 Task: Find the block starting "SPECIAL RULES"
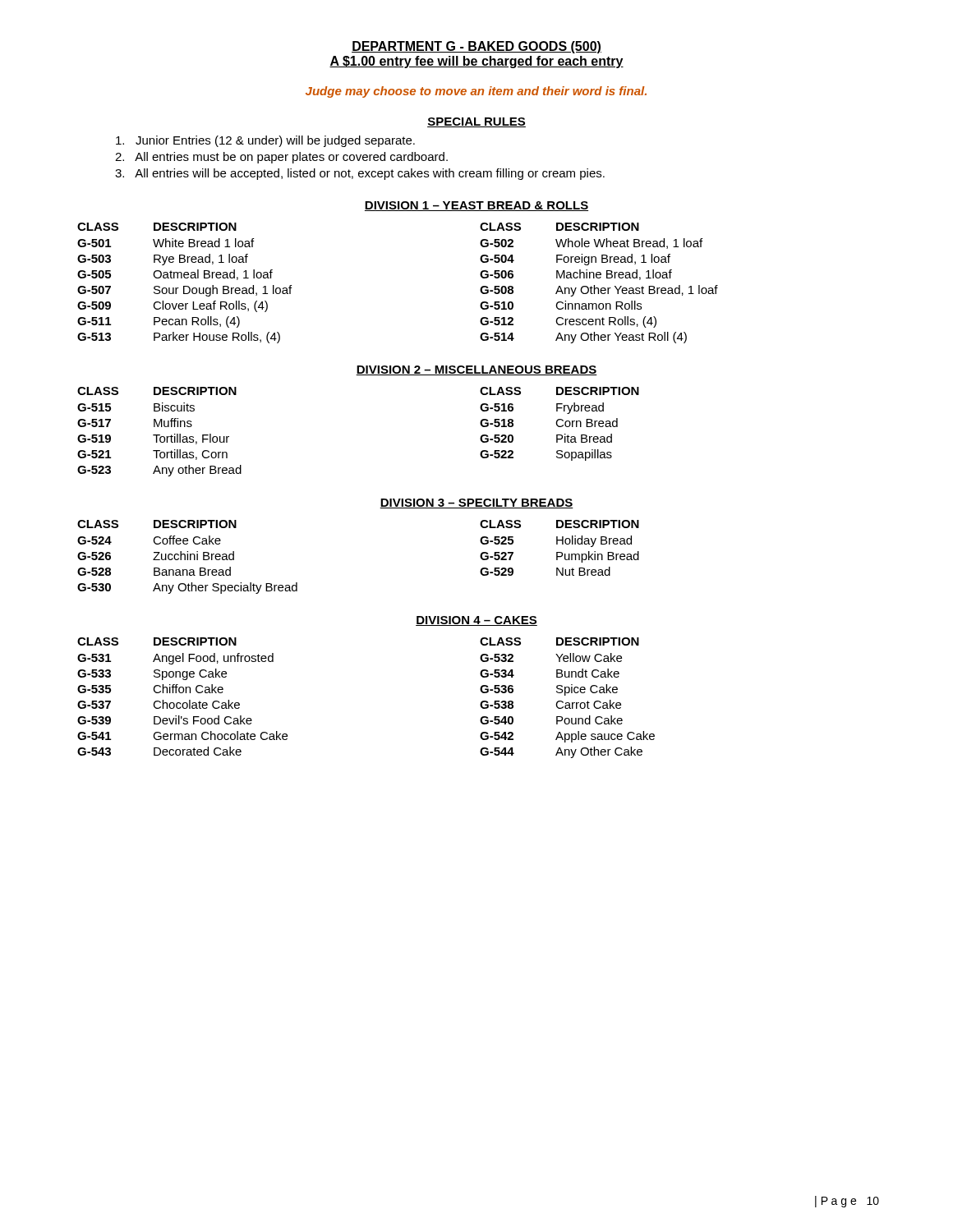pos(476,121)
